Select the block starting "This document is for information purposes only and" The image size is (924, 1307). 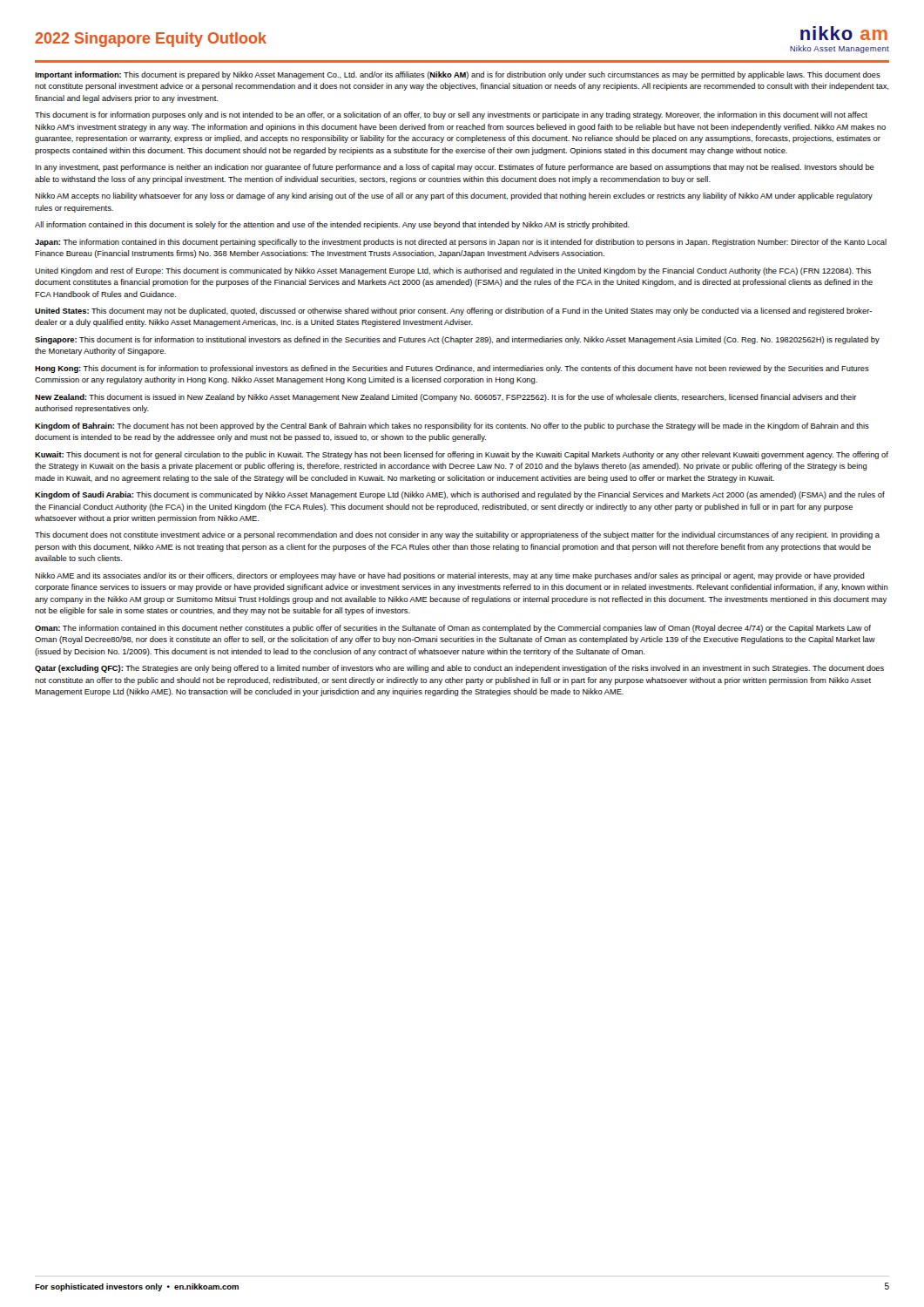click(462, 134)
